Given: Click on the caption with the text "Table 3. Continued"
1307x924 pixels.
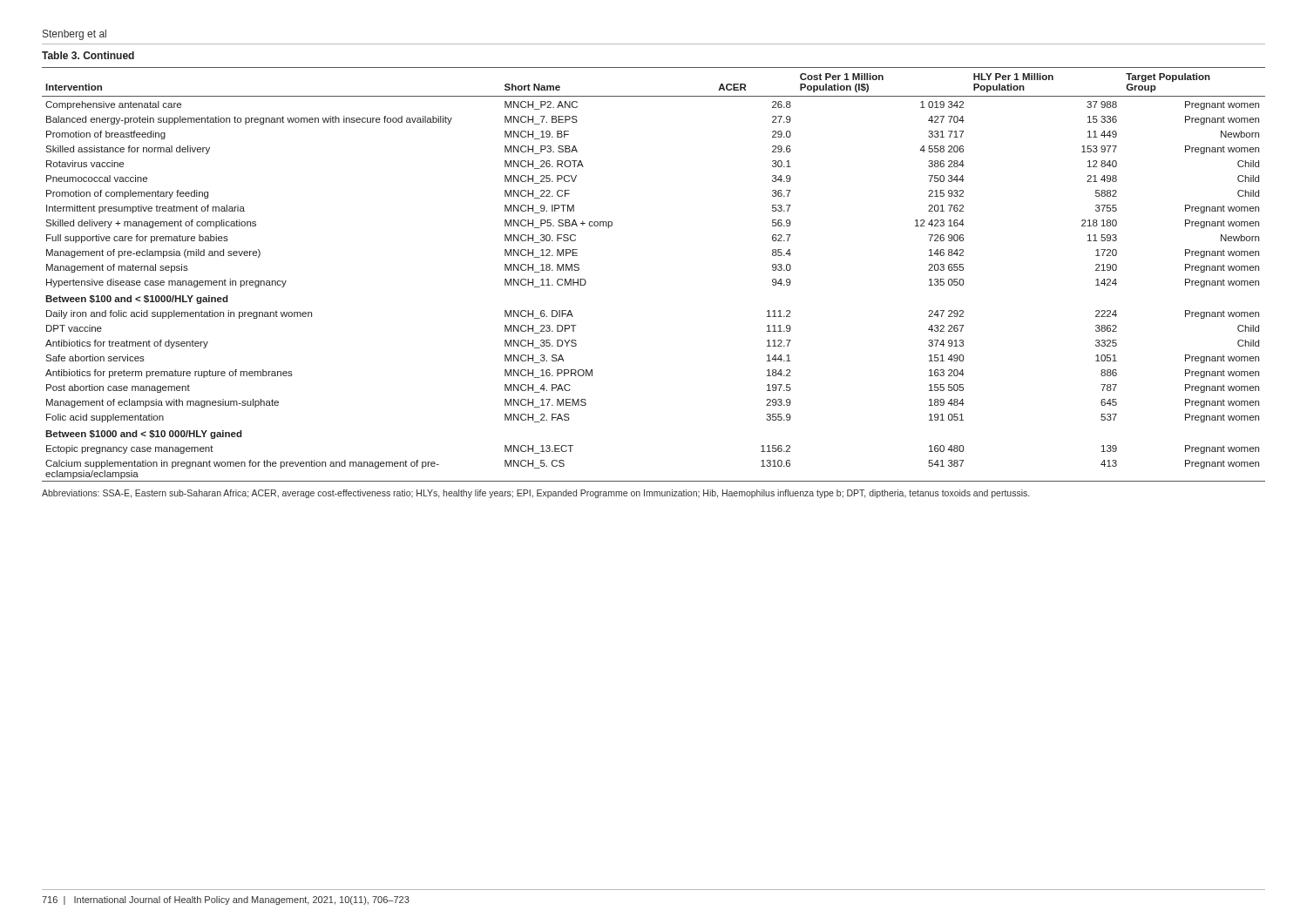Looking at the screenshot, I should [88, 56].
